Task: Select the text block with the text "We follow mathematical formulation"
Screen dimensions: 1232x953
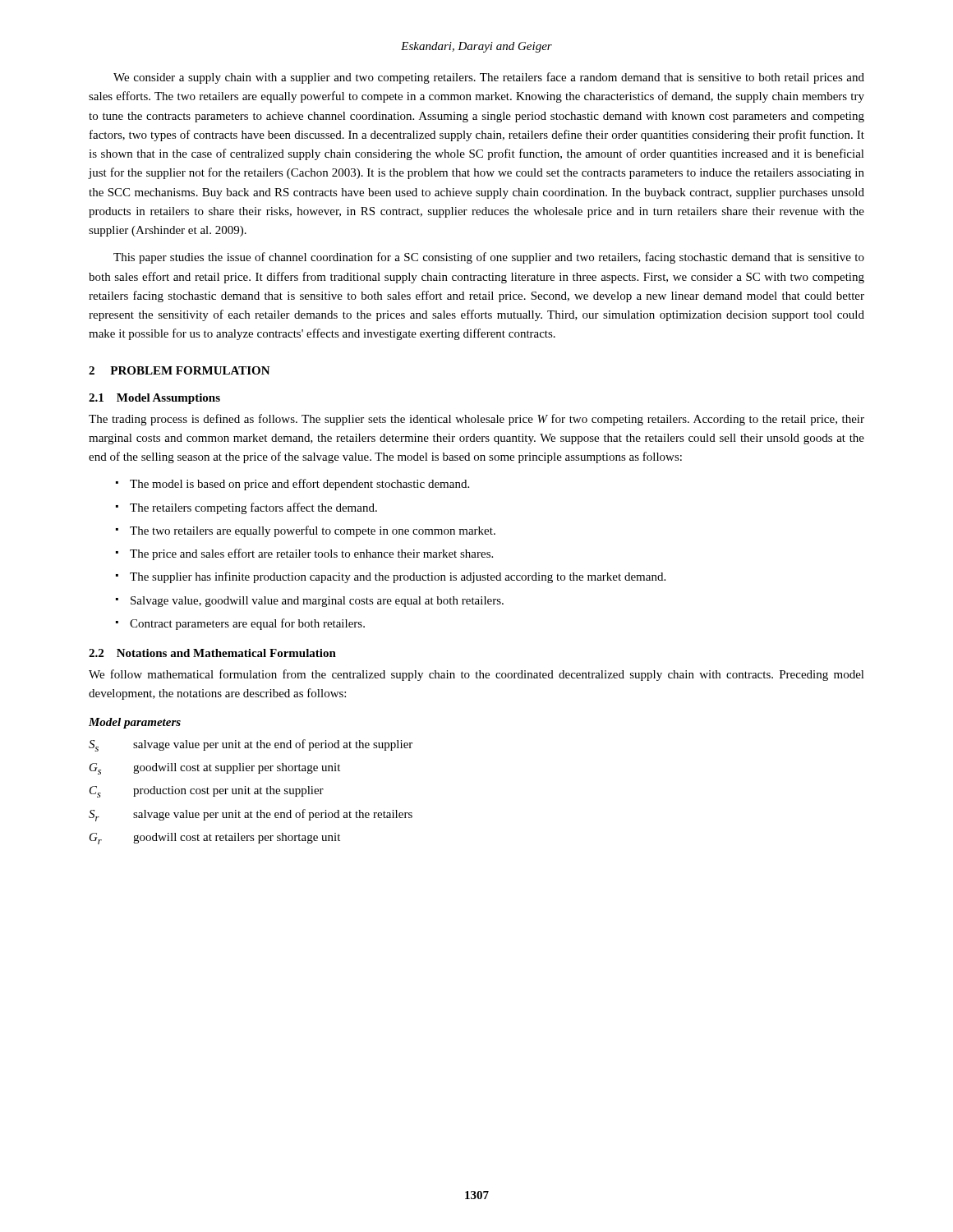Action: click(476, 684)
